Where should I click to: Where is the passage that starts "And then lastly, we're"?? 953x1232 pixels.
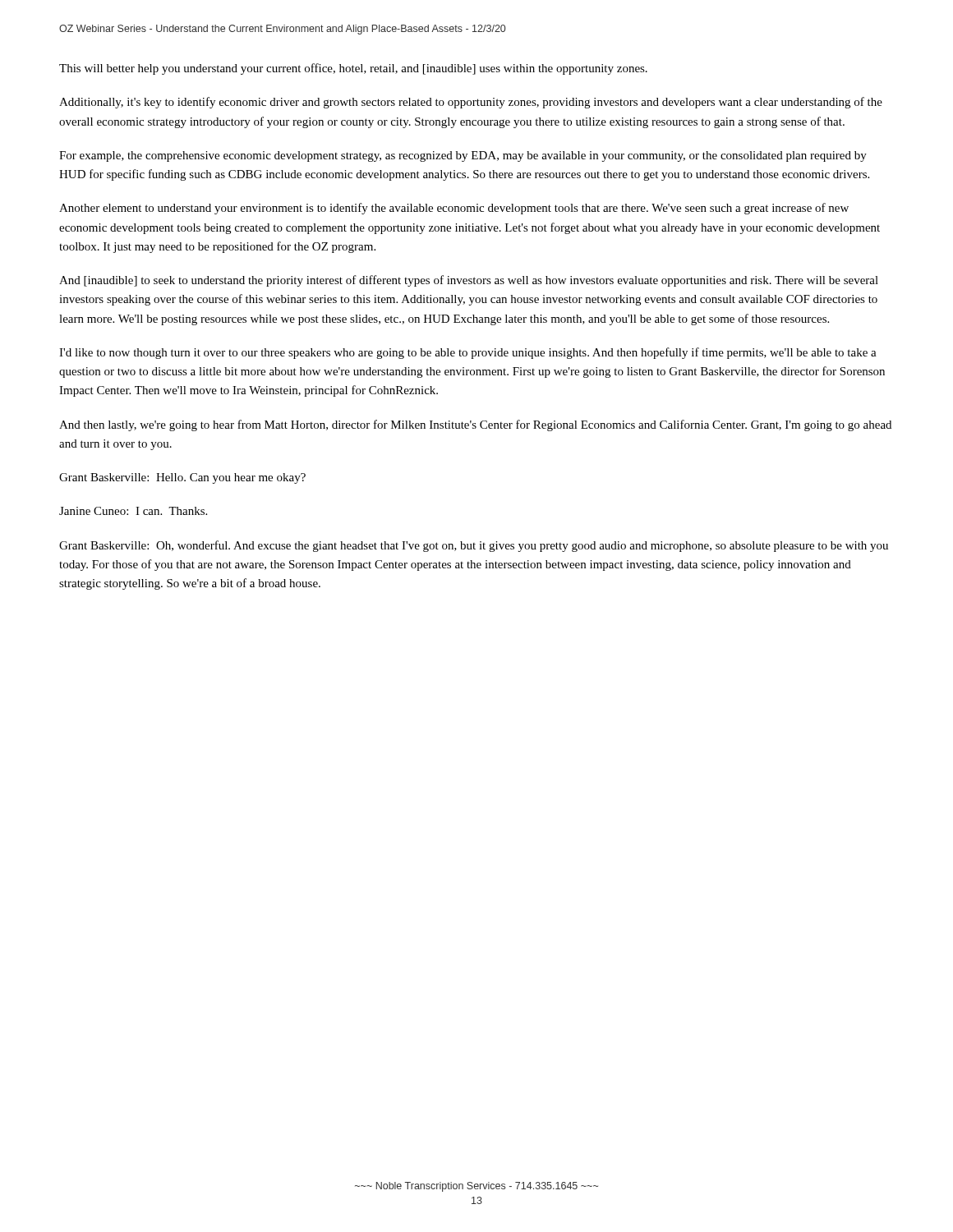475,434
